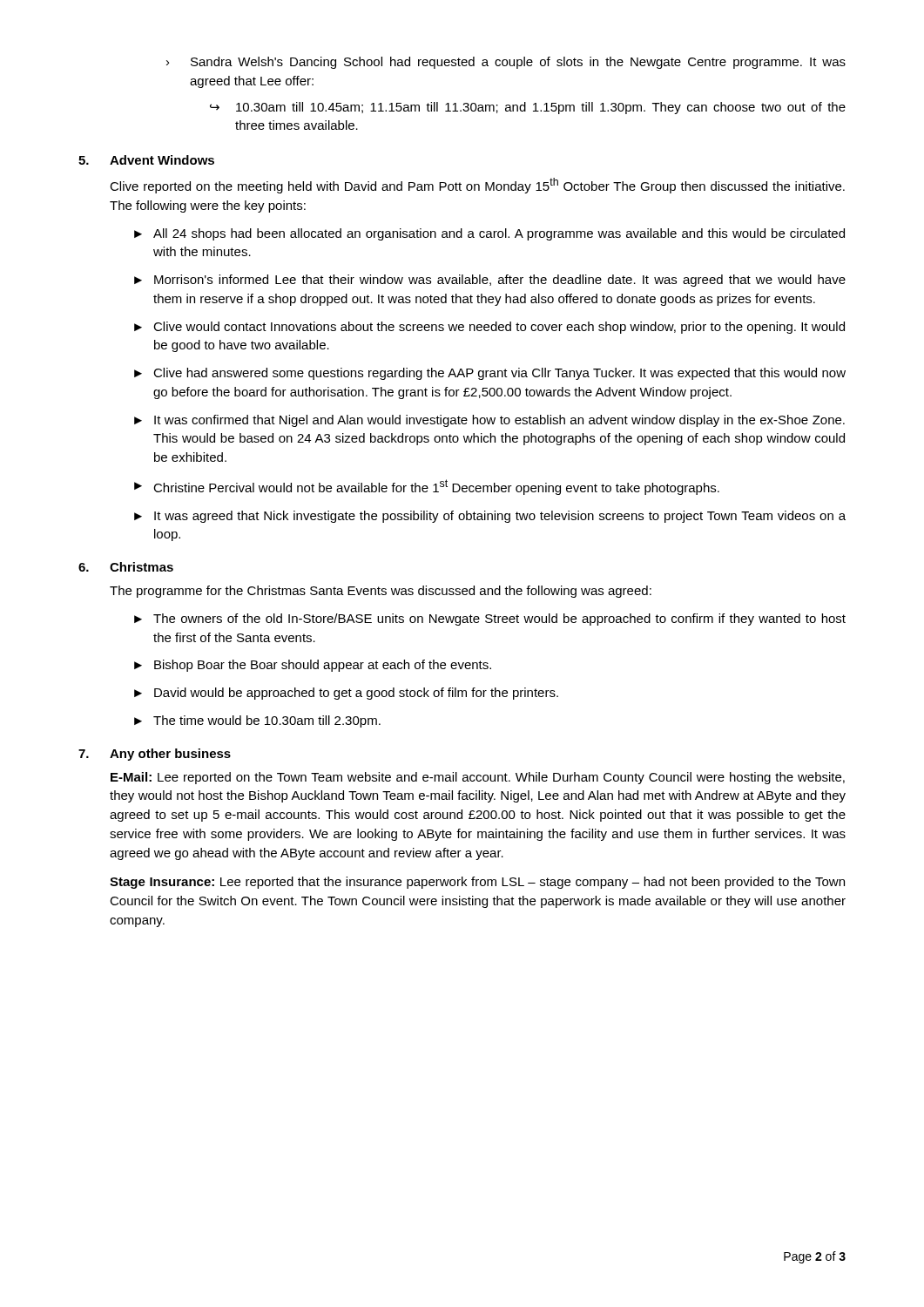Screen dimensions: 1307x924
Task: Where is the passage that starts "► It was agreed that Nick investigate"?
Action: [x=478, y=525]
